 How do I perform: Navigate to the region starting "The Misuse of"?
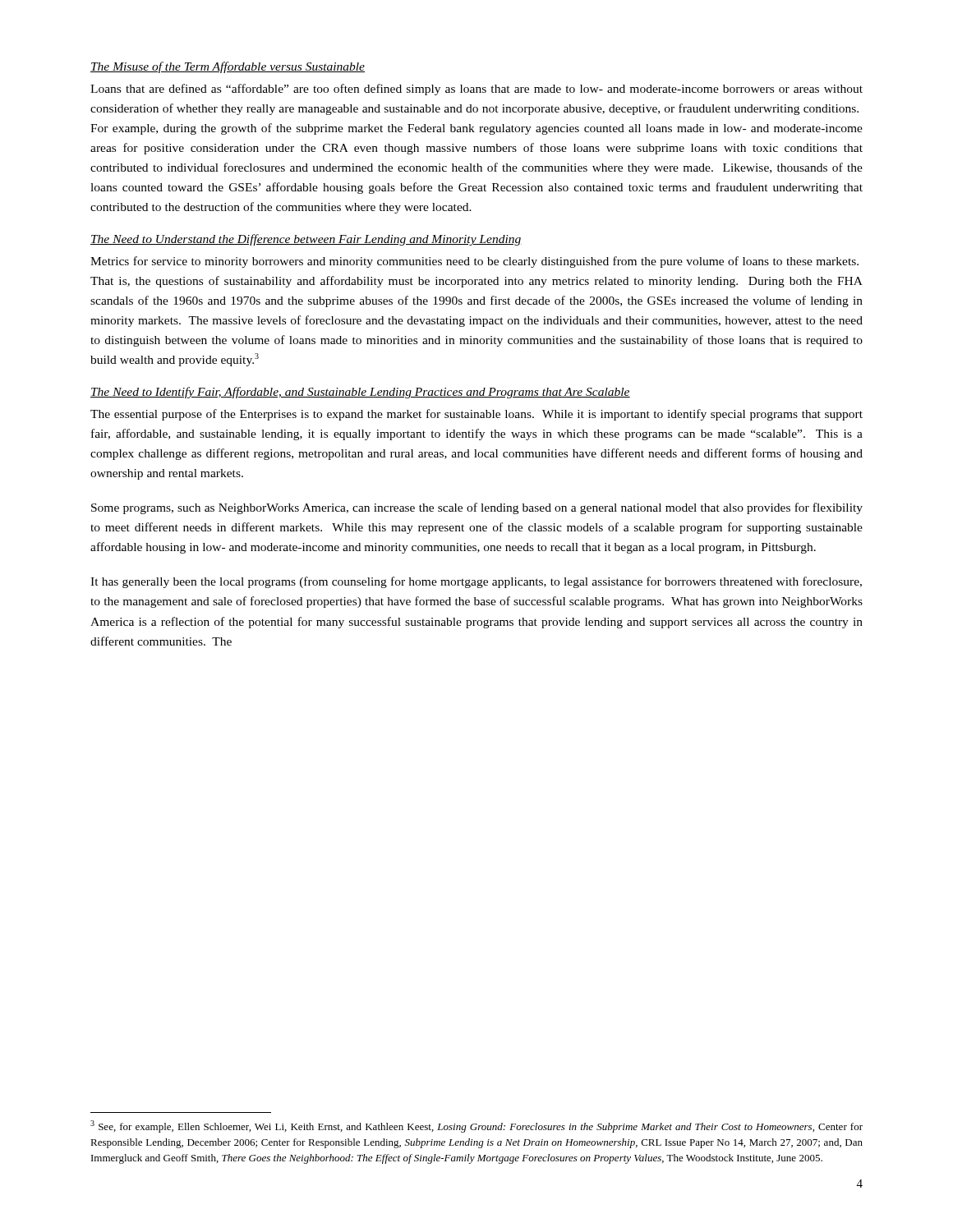(x=228, y=66)
